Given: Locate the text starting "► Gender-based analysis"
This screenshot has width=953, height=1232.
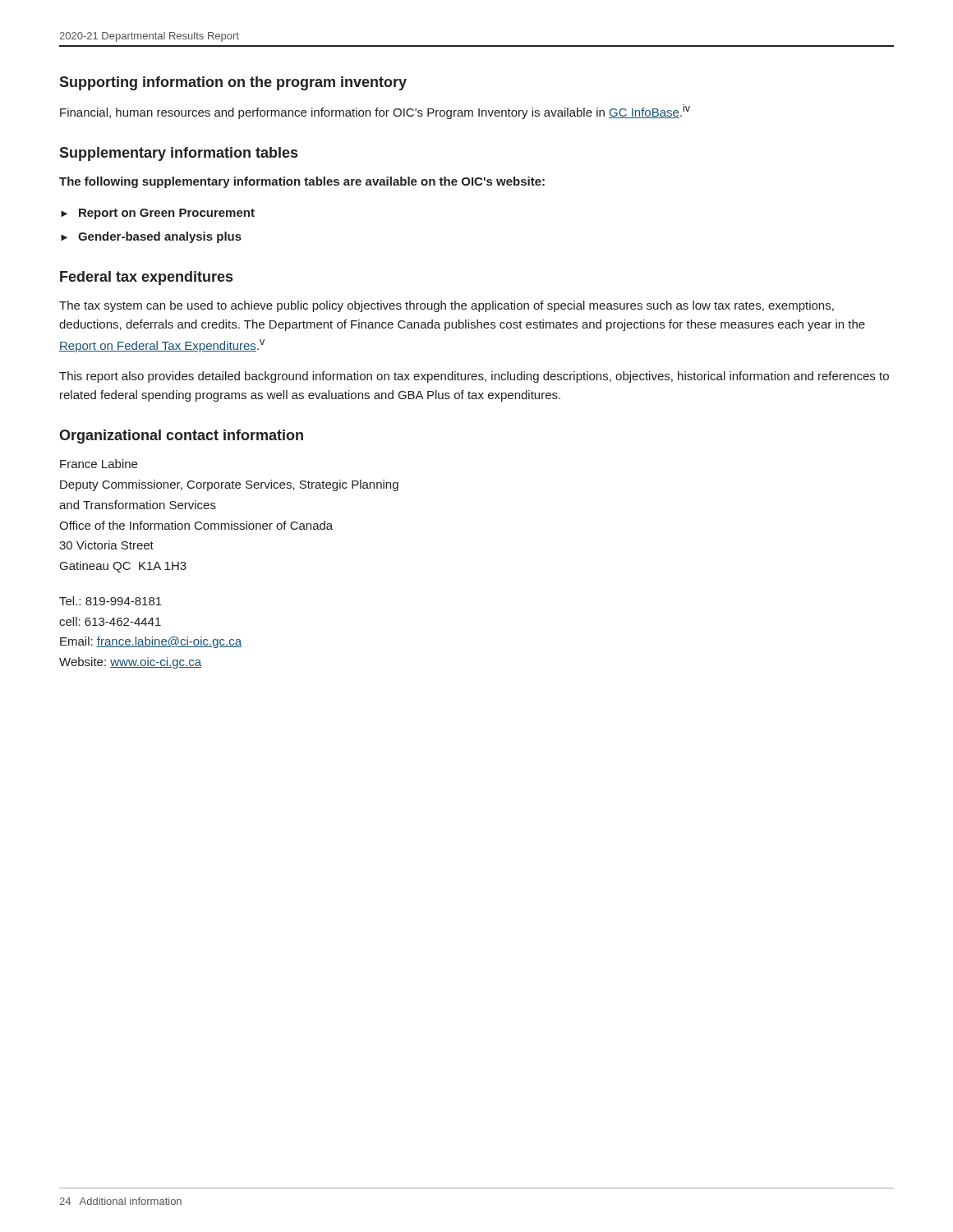Looking at the screenshot, I should (x=150, y=236).
